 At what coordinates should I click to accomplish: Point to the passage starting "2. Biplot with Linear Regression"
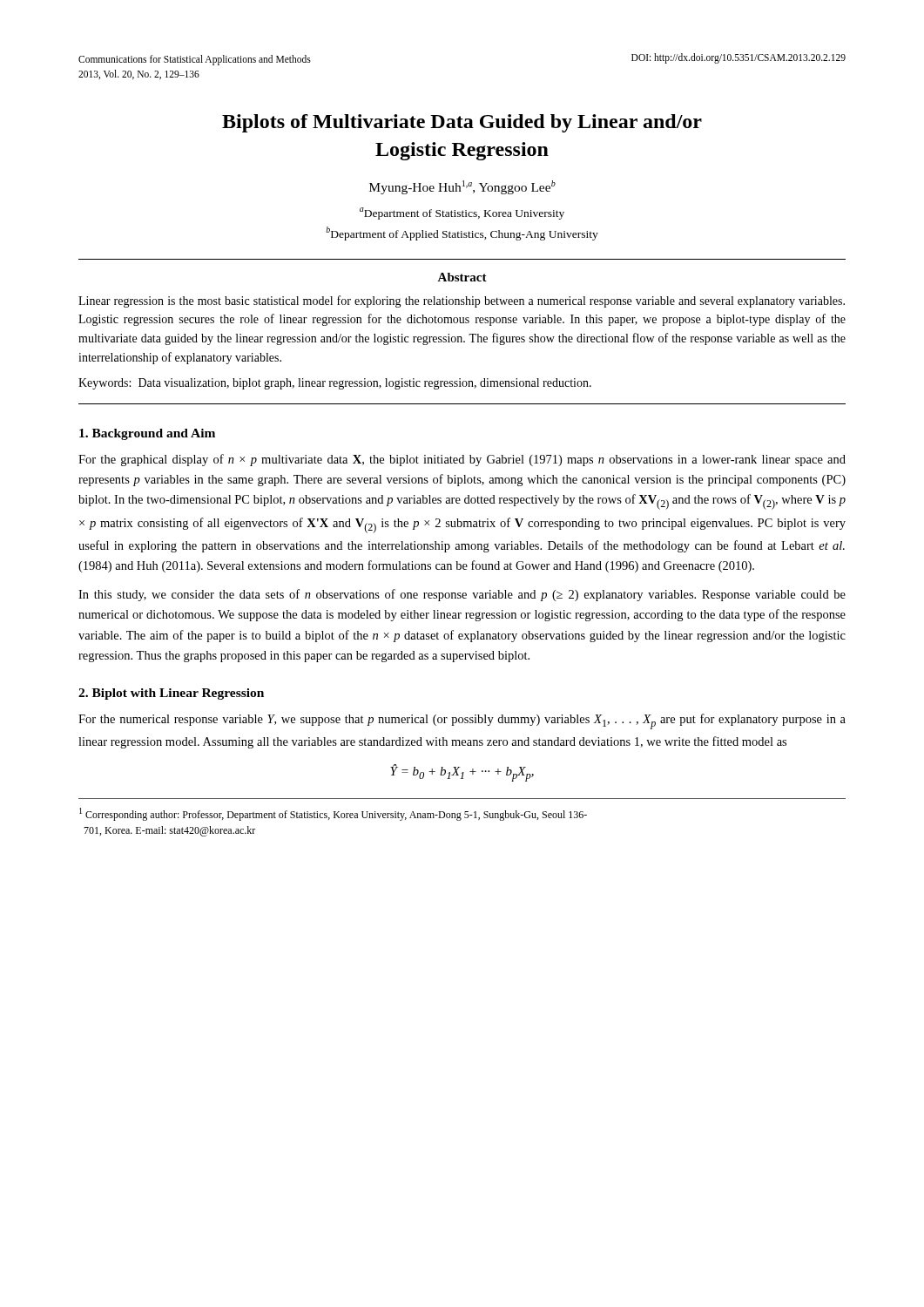click(x=171, y=692)
